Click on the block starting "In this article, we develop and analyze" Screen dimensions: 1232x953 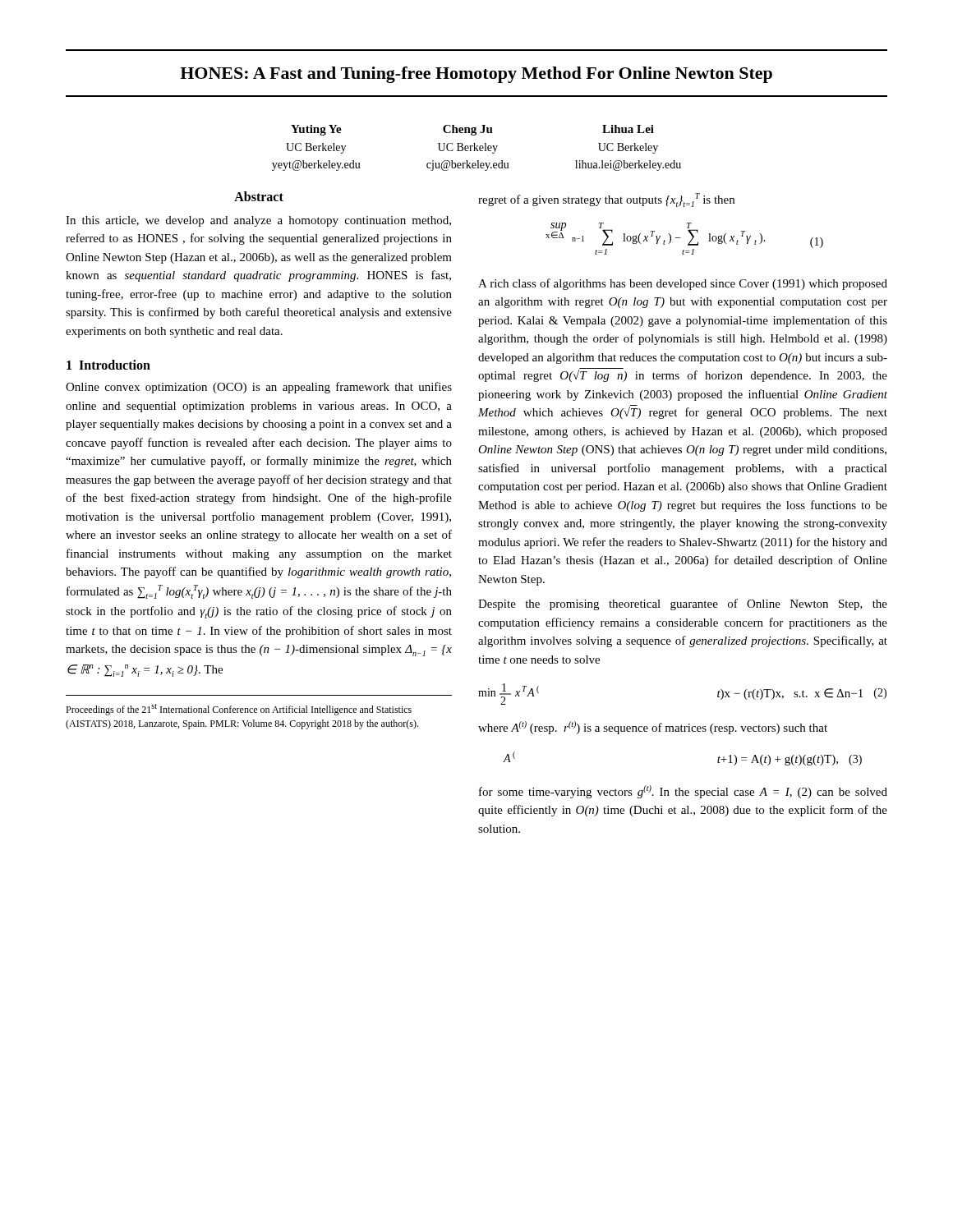click(x=259, y=275)
